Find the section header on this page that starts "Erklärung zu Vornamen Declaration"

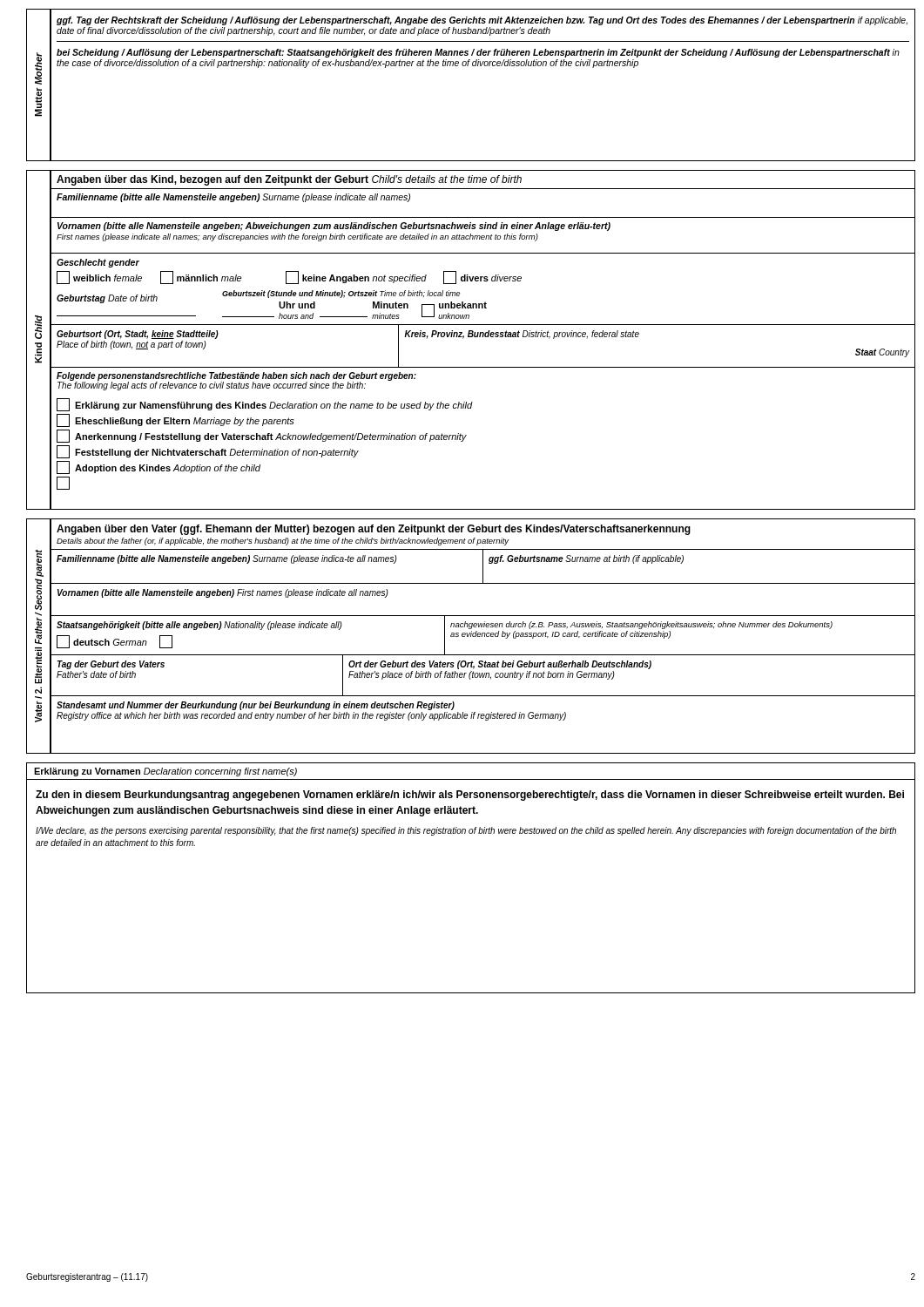pyautogui.click(x=166, y=771)
